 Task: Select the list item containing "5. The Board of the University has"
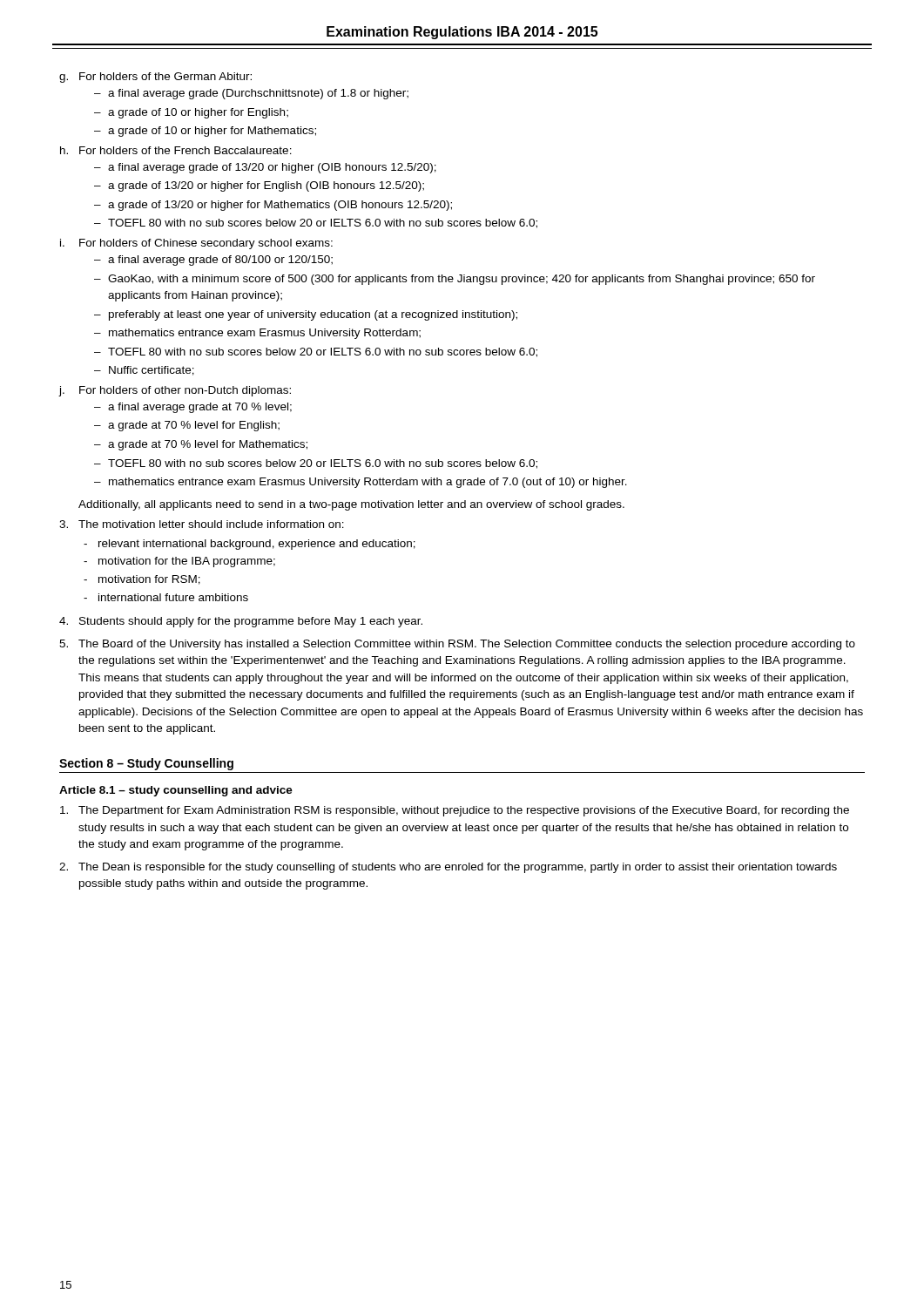[462, 686]
